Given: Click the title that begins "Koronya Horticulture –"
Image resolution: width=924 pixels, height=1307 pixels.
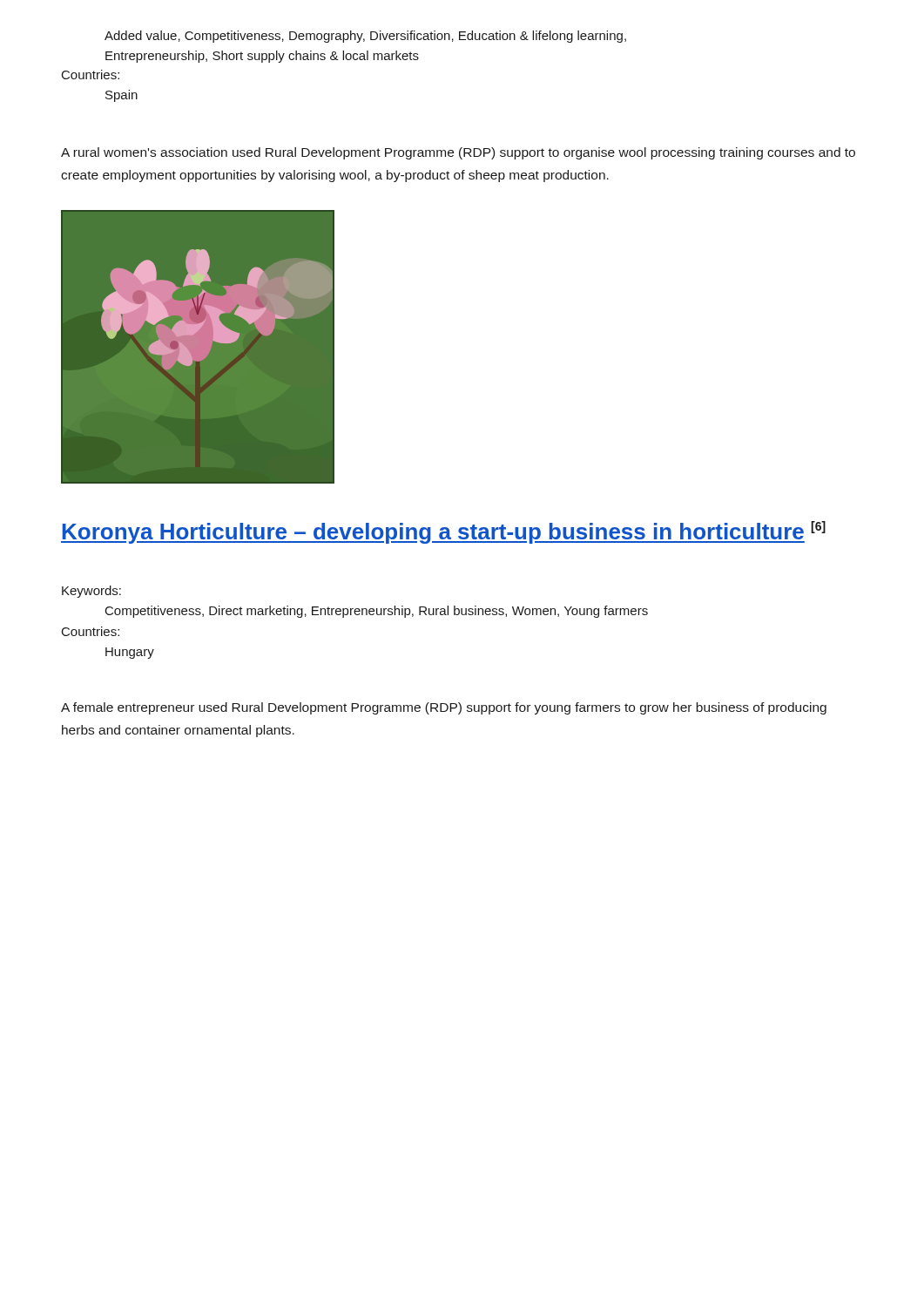Looking at the screenshot, I should coord(443,532).
